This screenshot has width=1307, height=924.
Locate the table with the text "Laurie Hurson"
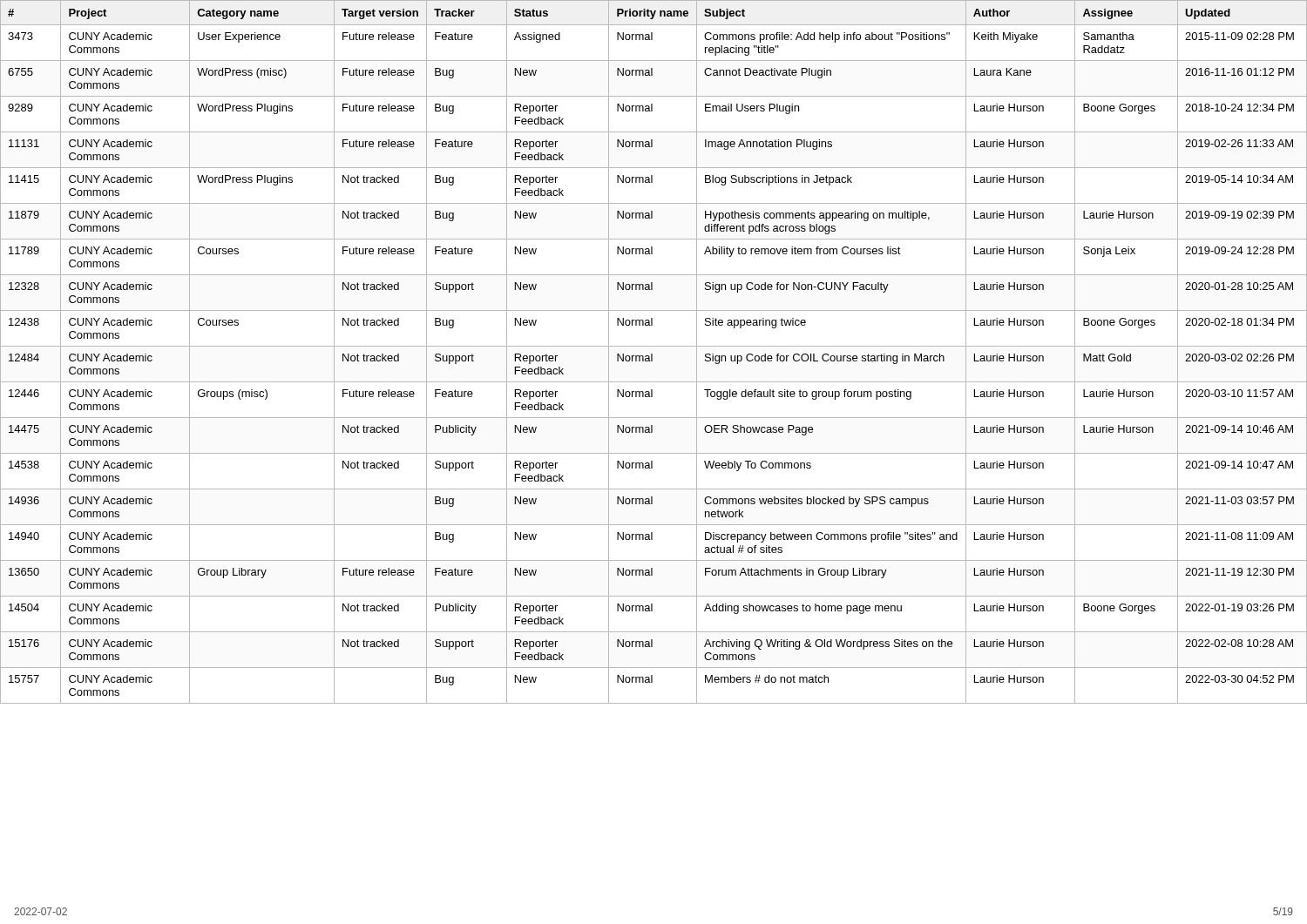[654, 352]
